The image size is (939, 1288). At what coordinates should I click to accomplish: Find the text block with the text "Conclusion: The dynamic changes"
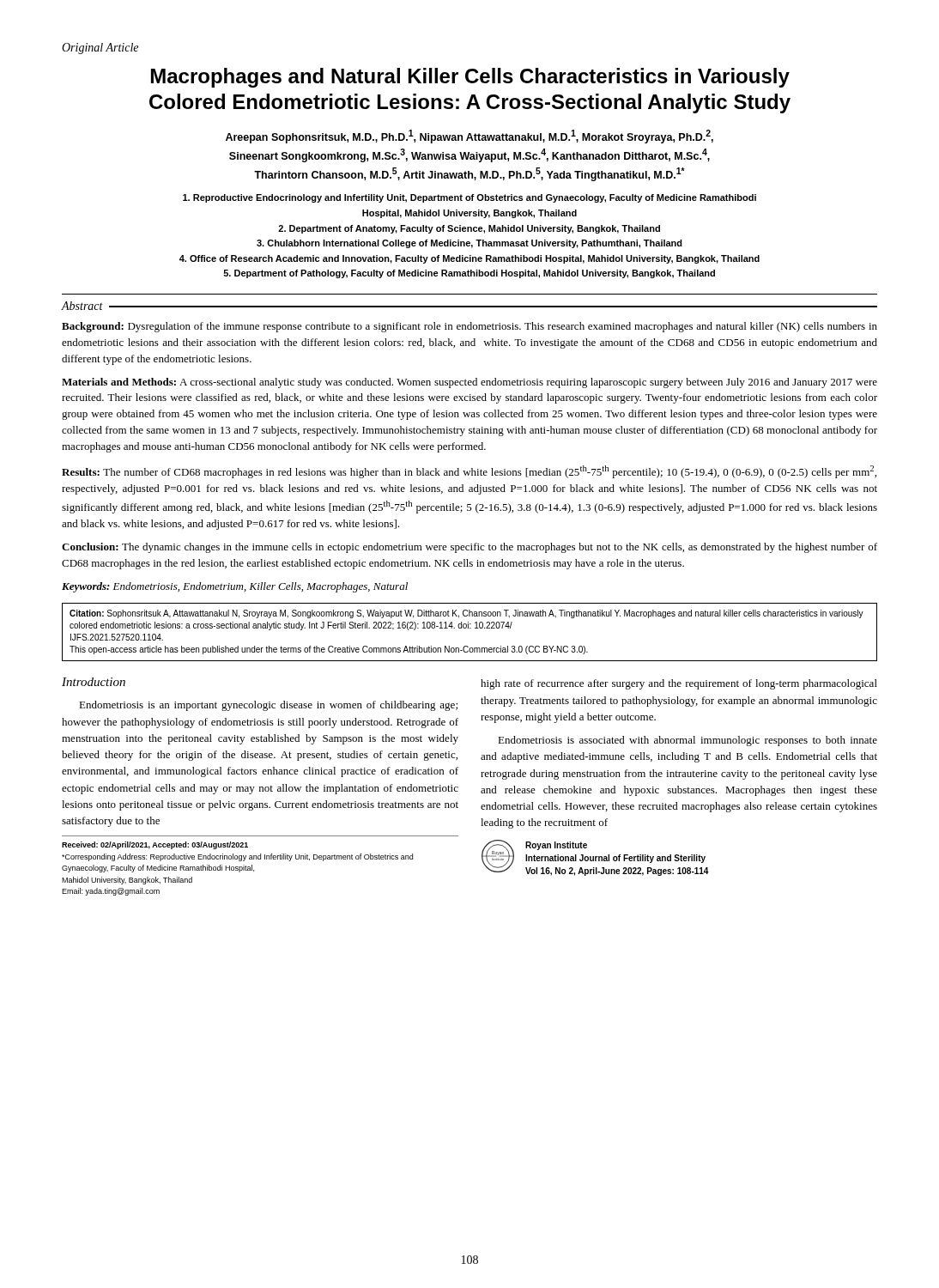(470, 554)
